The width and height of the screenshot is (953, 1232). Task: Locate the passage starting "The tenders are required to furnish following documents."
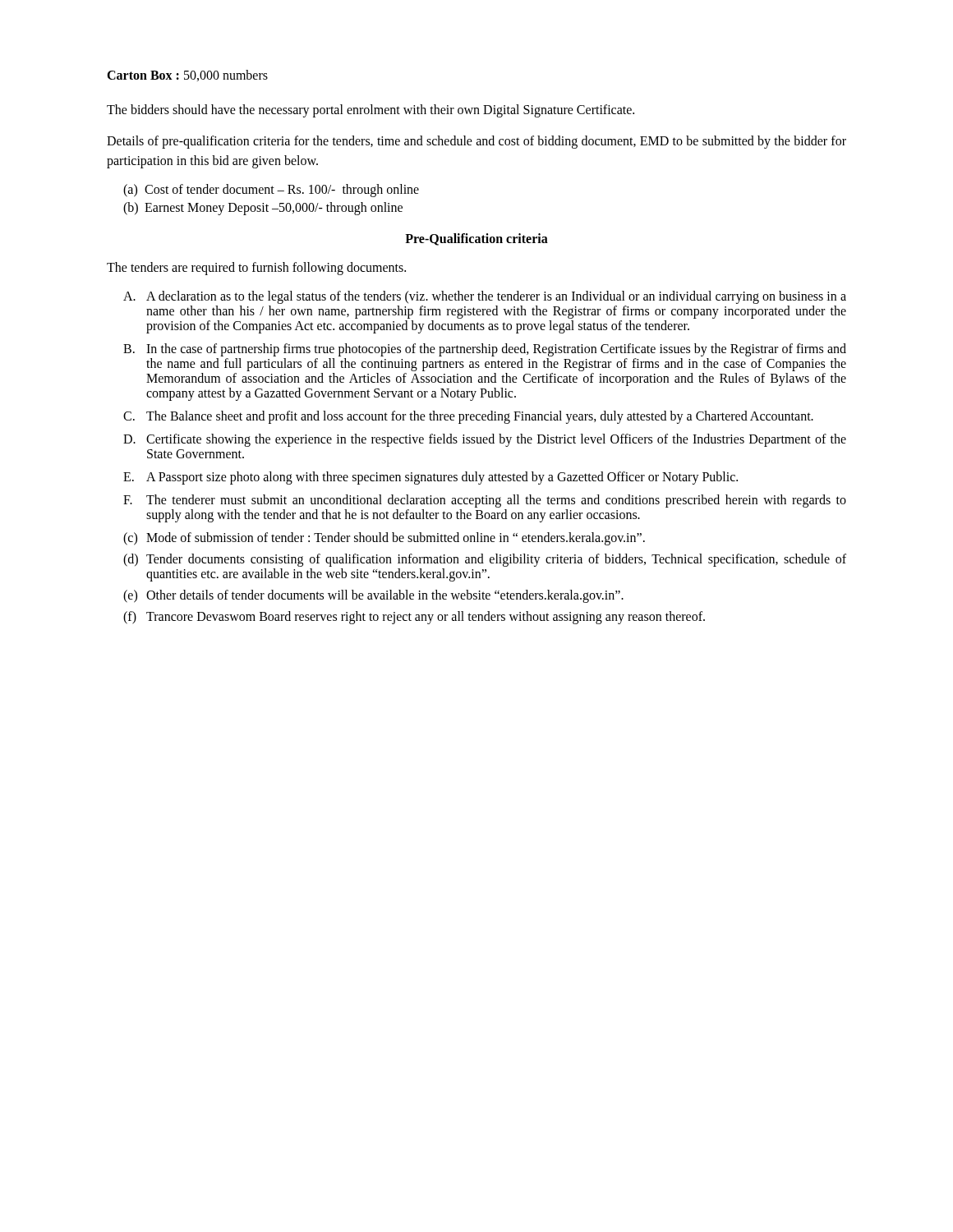pos(257,267)
